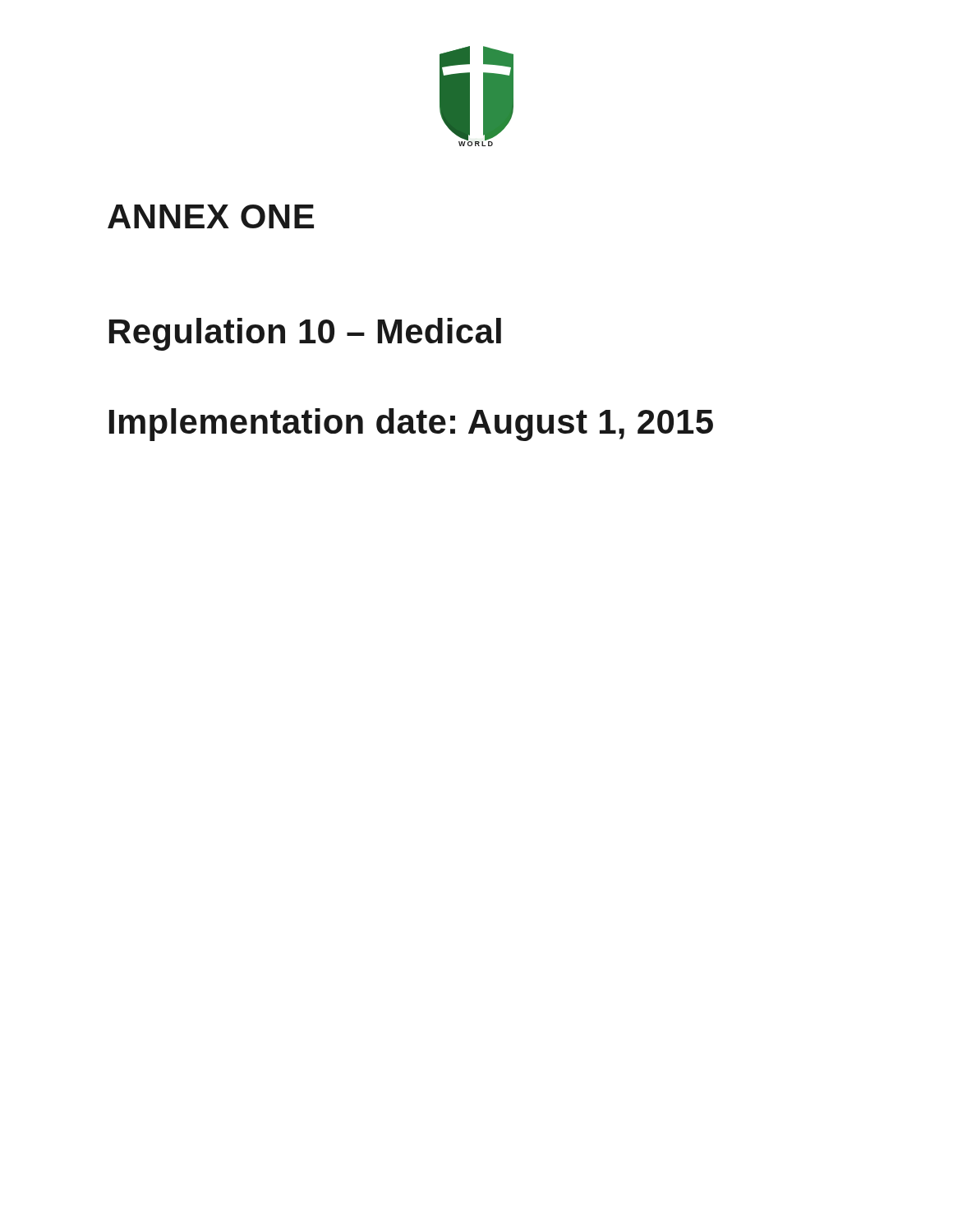953x1232 pixels.
Task: Select the logo
Action: 476,100
